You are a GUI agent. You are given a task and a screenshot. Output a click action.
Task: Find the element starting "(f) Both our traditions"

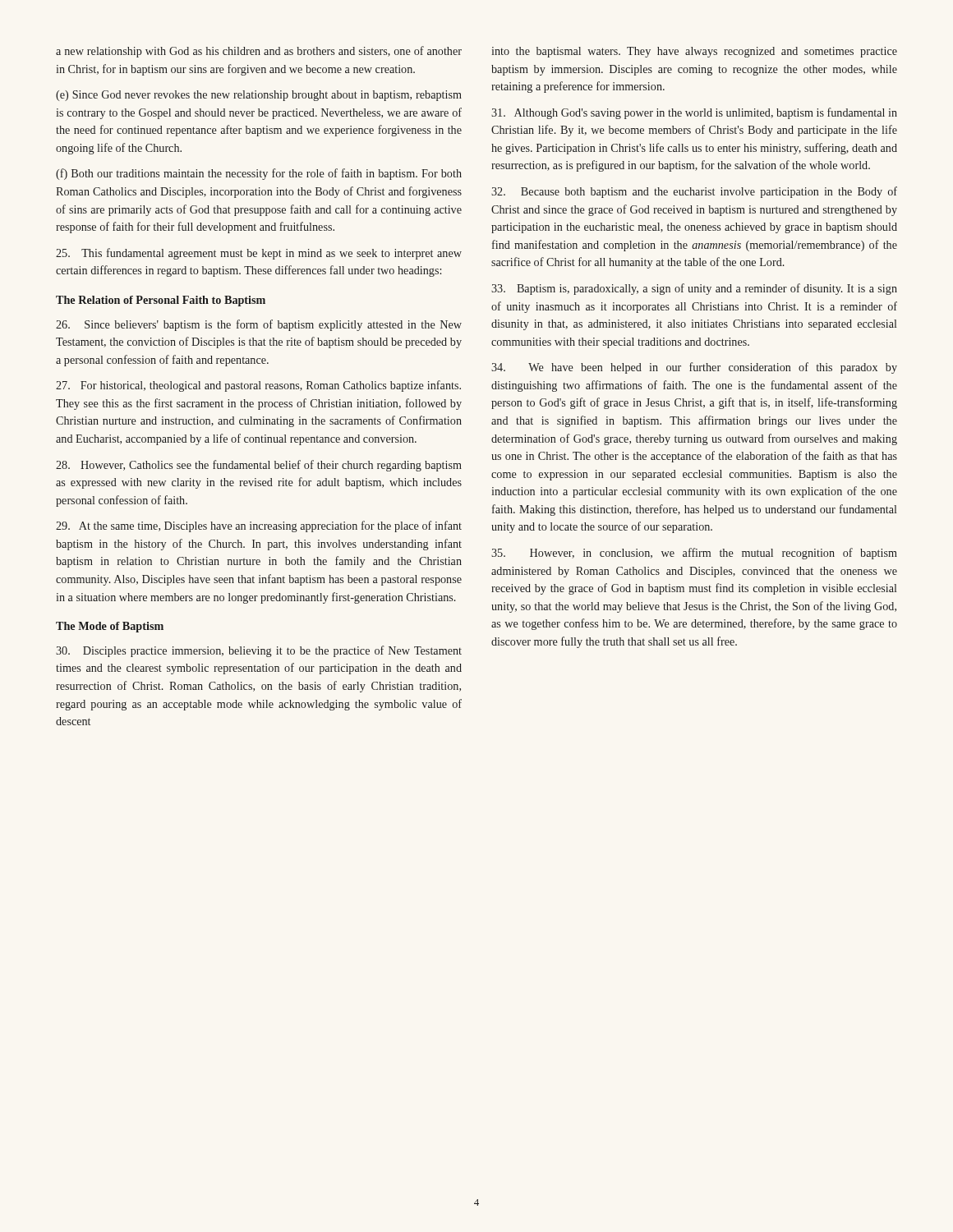tap(259, 201)
